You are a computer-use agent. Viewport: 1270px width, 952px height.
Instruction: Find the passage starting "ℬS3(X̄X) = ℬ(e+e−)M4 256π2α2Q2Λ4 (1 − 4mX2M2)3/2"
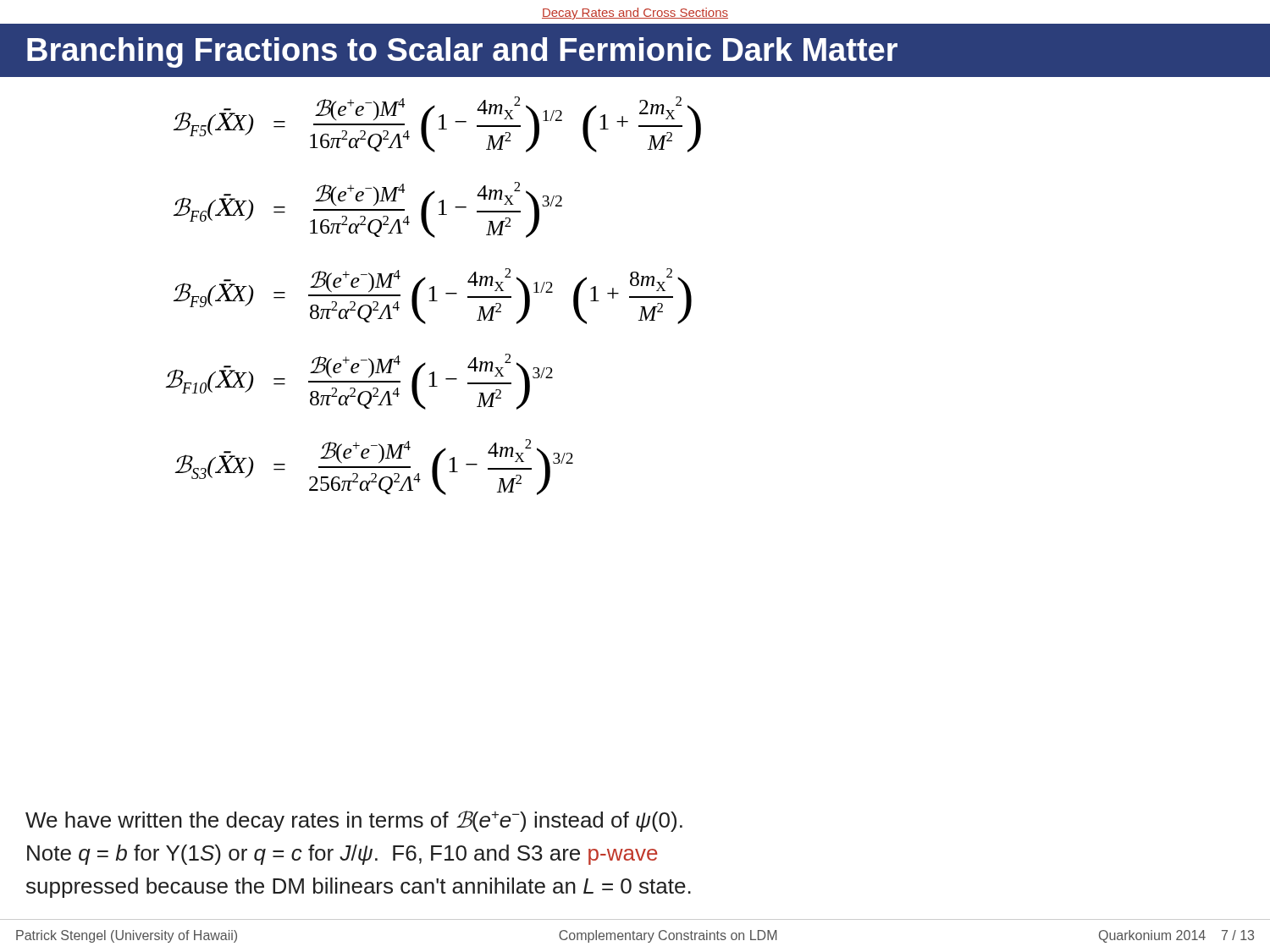pos(374,467)
